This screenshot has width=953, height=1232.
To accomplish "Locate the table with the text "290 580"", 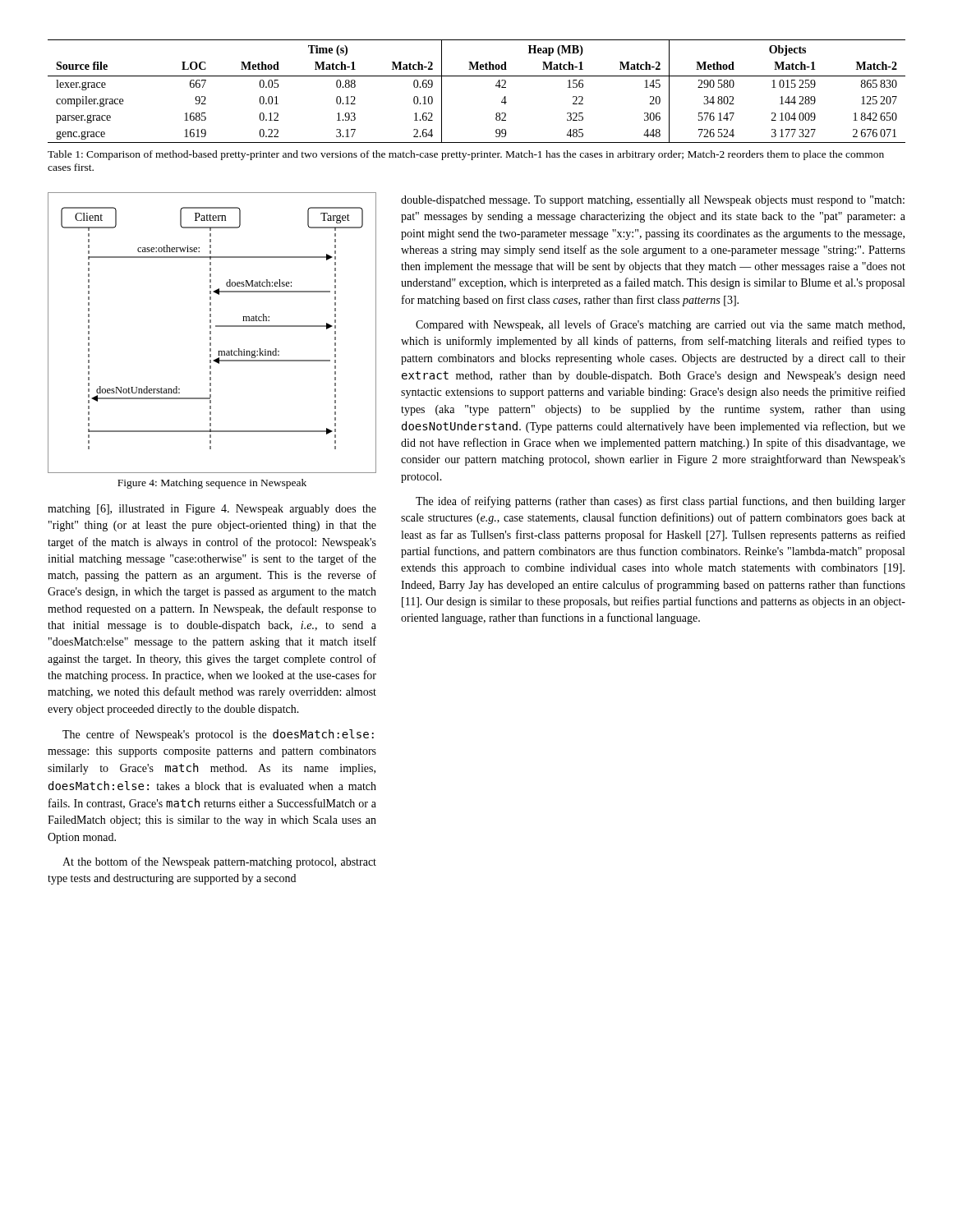I will (476, 91).
